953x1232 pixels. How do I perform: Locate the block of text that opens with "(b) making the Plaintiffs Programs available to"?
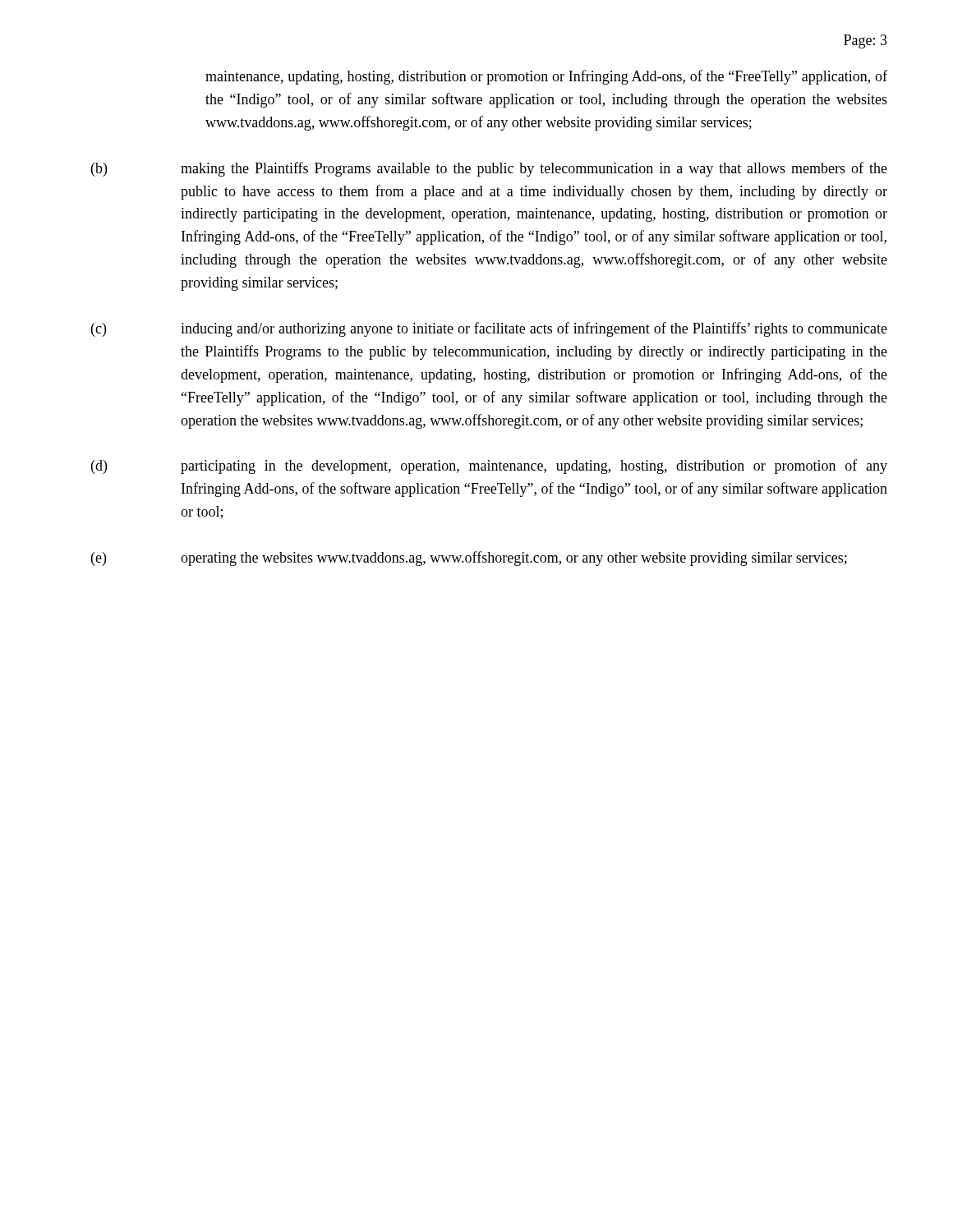tap(489, 226)
